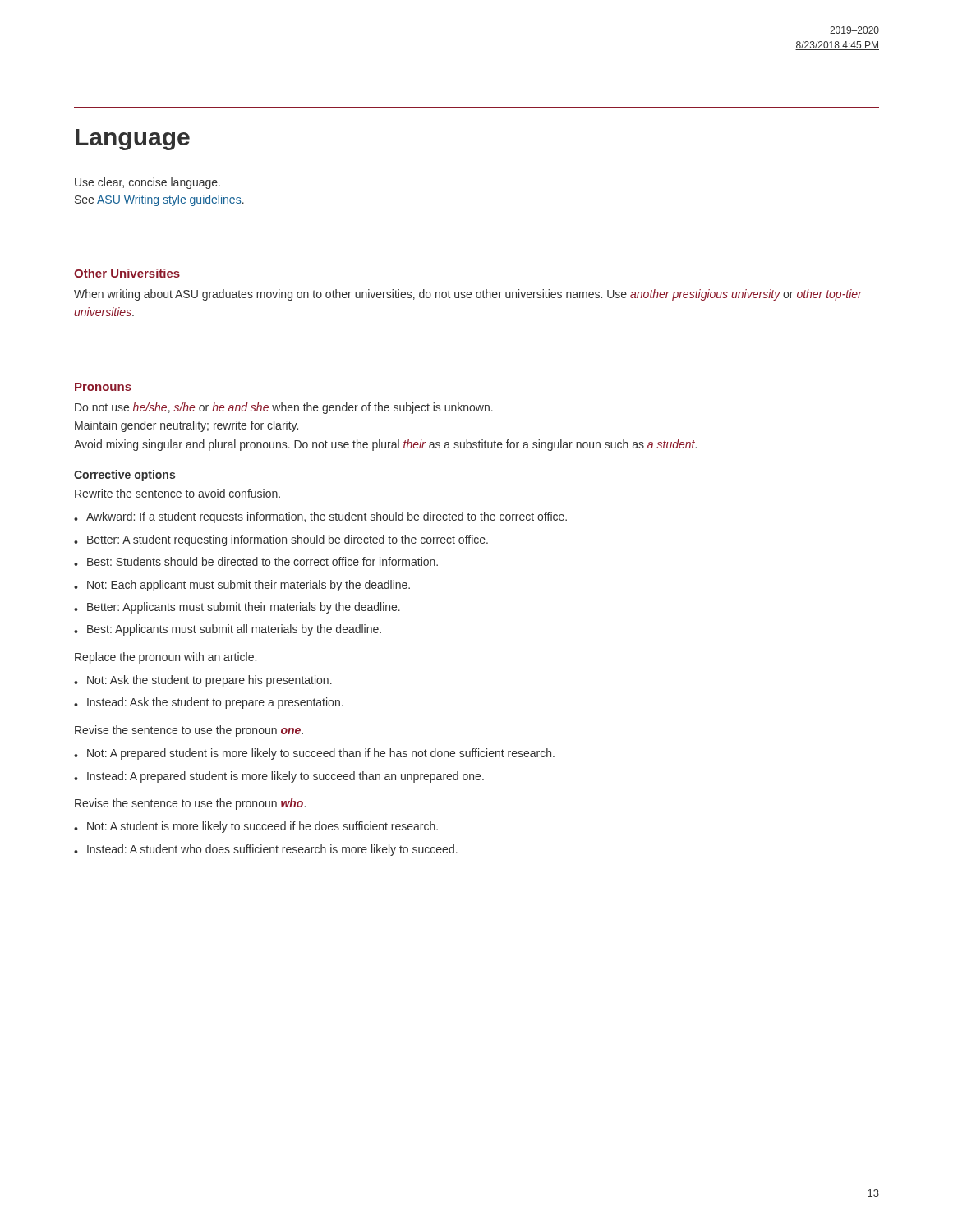Point to the element starting "•Better: A student requesting information should"
The width and height of the screenshot is (953, 1232).
pyautogui.click(x=281, y=541)
